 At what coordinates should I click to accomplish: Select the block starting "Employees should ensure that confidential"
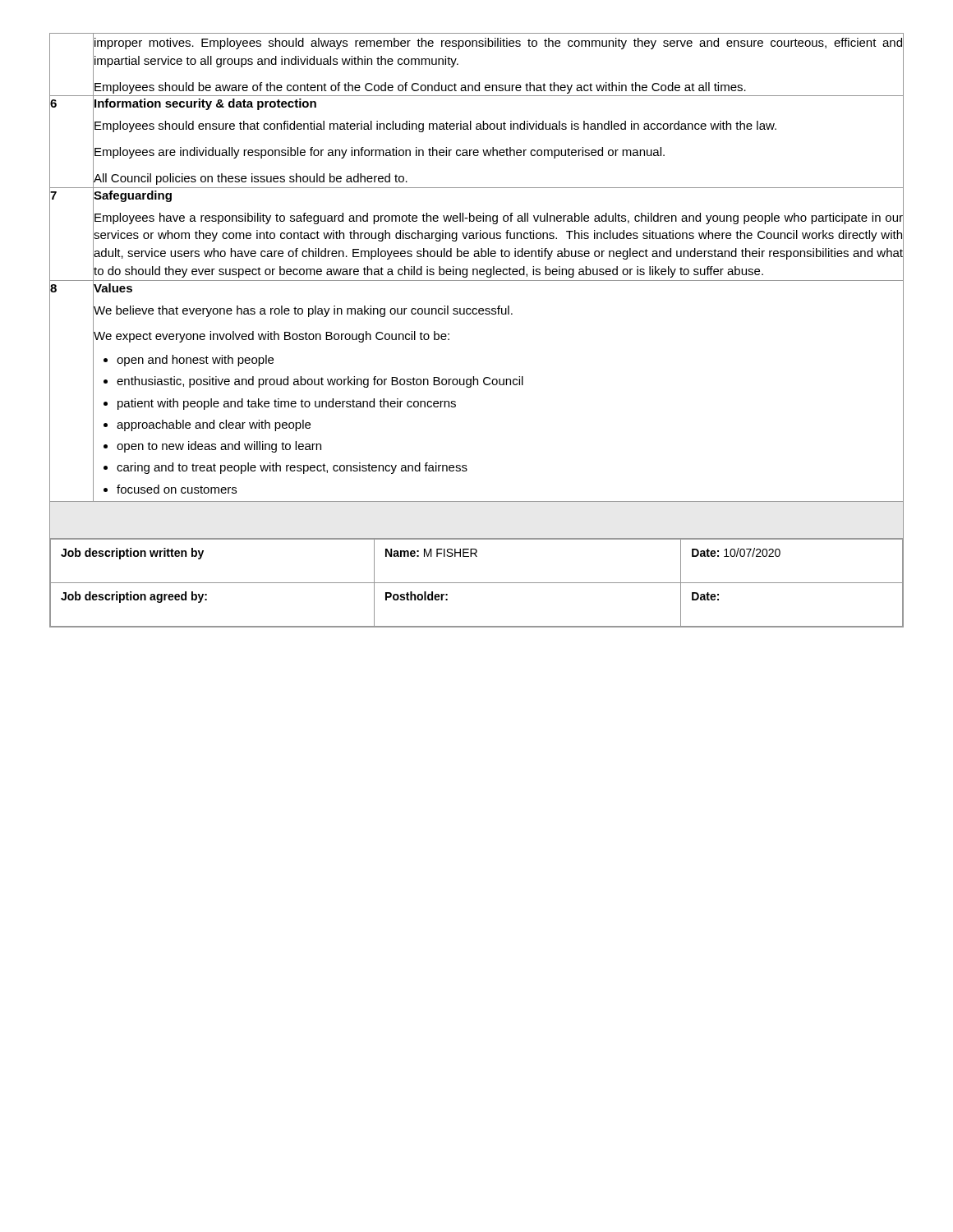[498, 152]
